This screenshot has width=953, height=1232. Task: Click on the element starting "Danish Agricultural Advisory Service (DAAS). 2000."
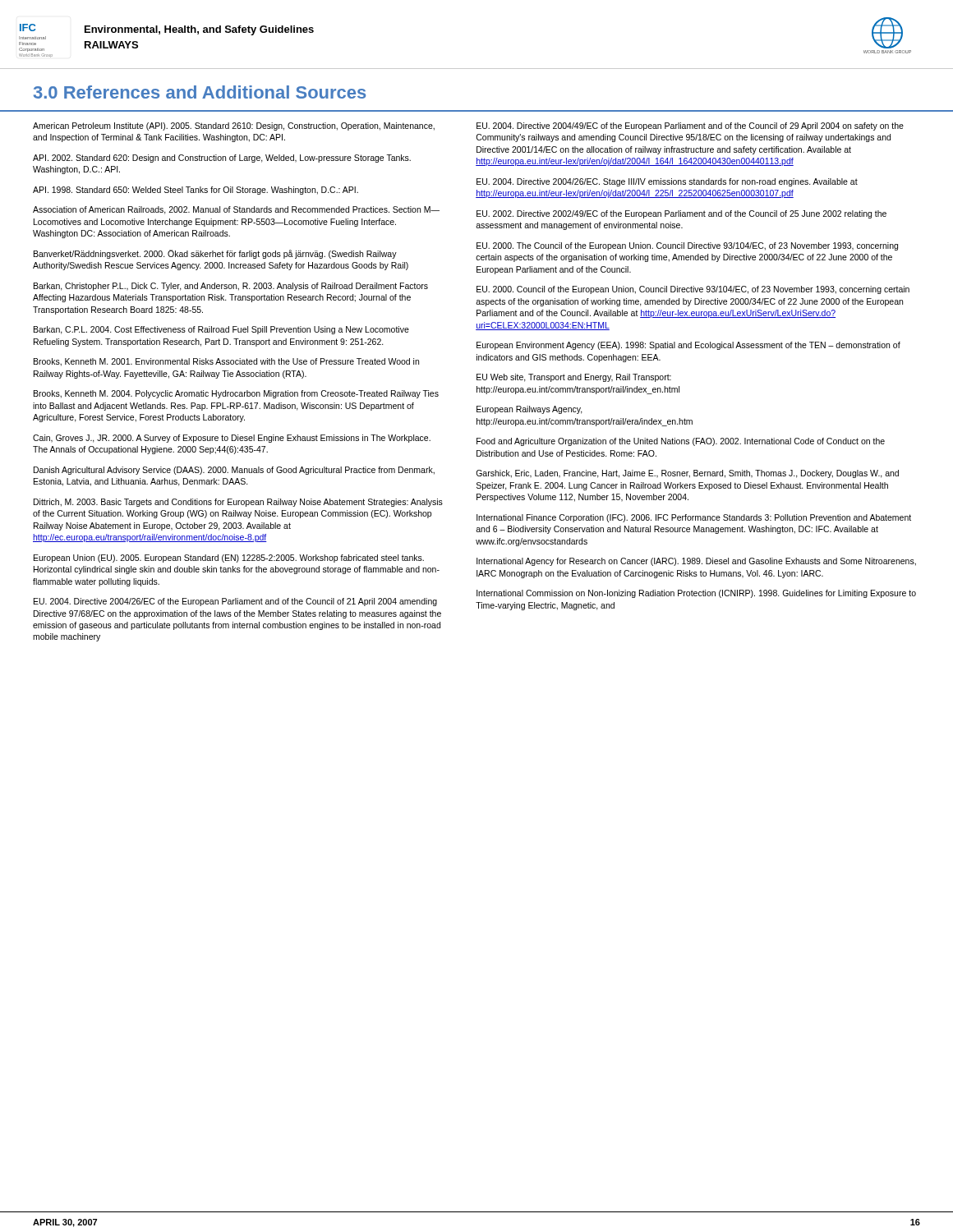(x=234, y=475)
